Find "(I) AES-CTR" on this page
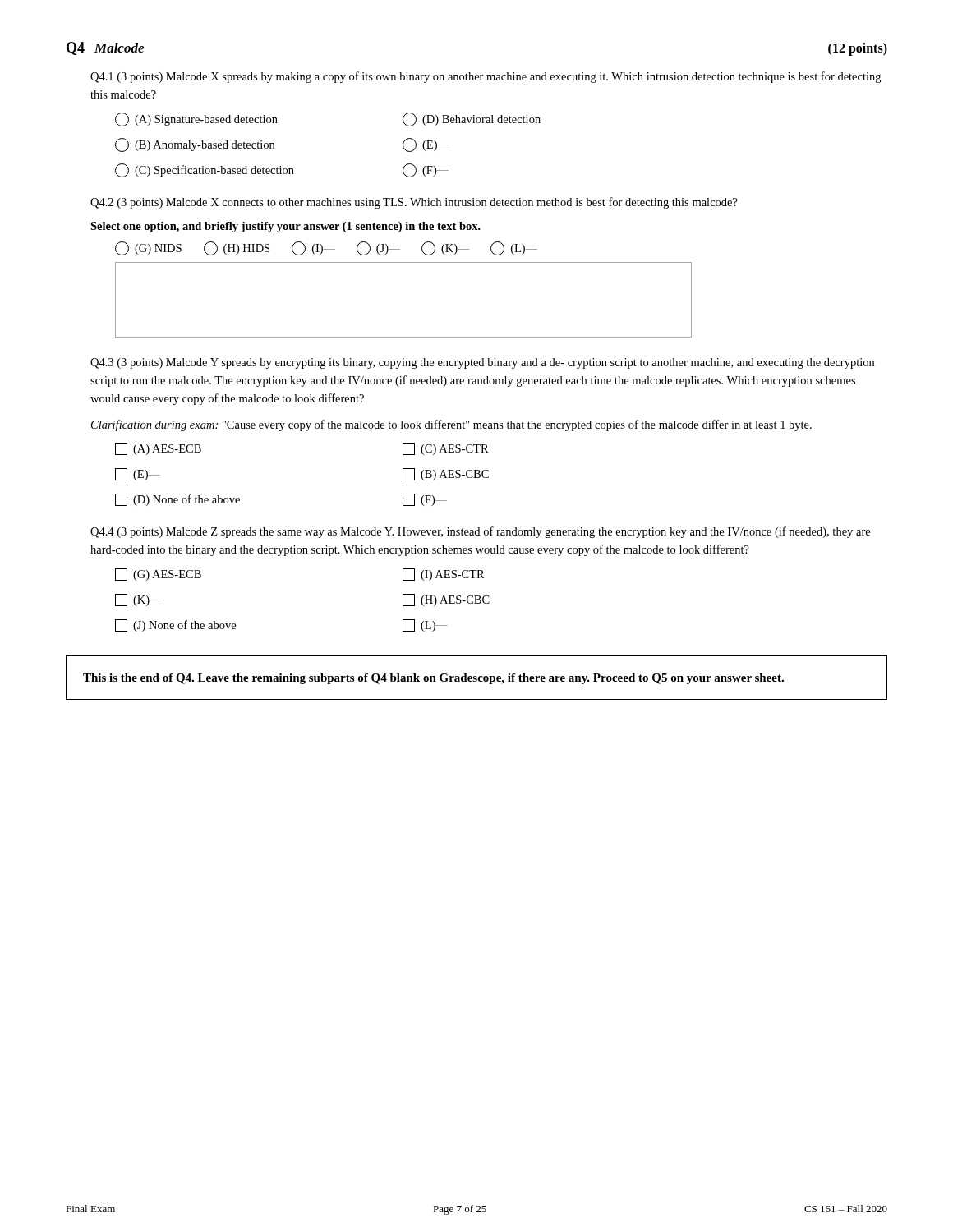 pos(444,574)
